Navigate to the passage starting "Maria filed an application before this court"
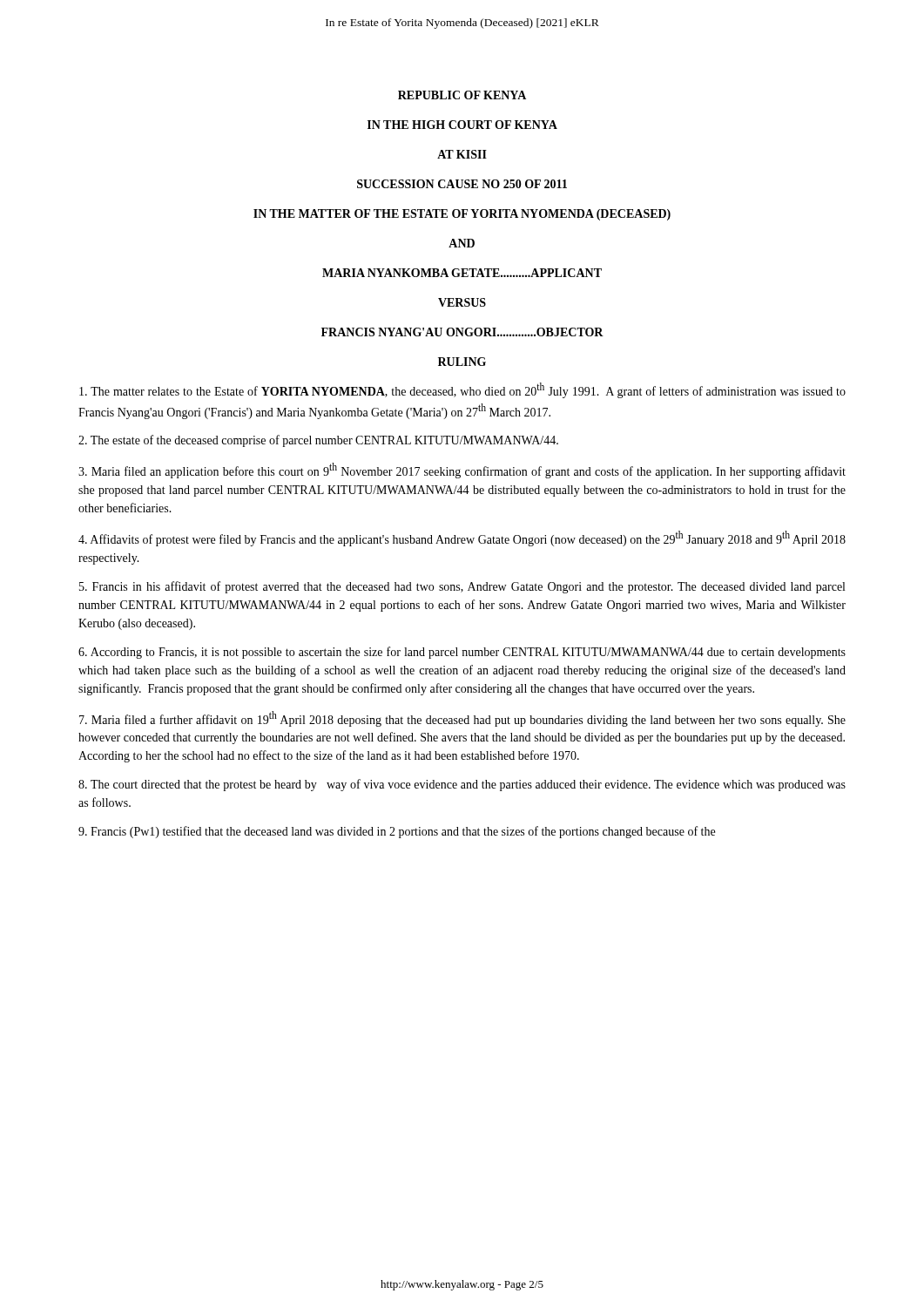 pyautogui.click(x=462, y=488)
